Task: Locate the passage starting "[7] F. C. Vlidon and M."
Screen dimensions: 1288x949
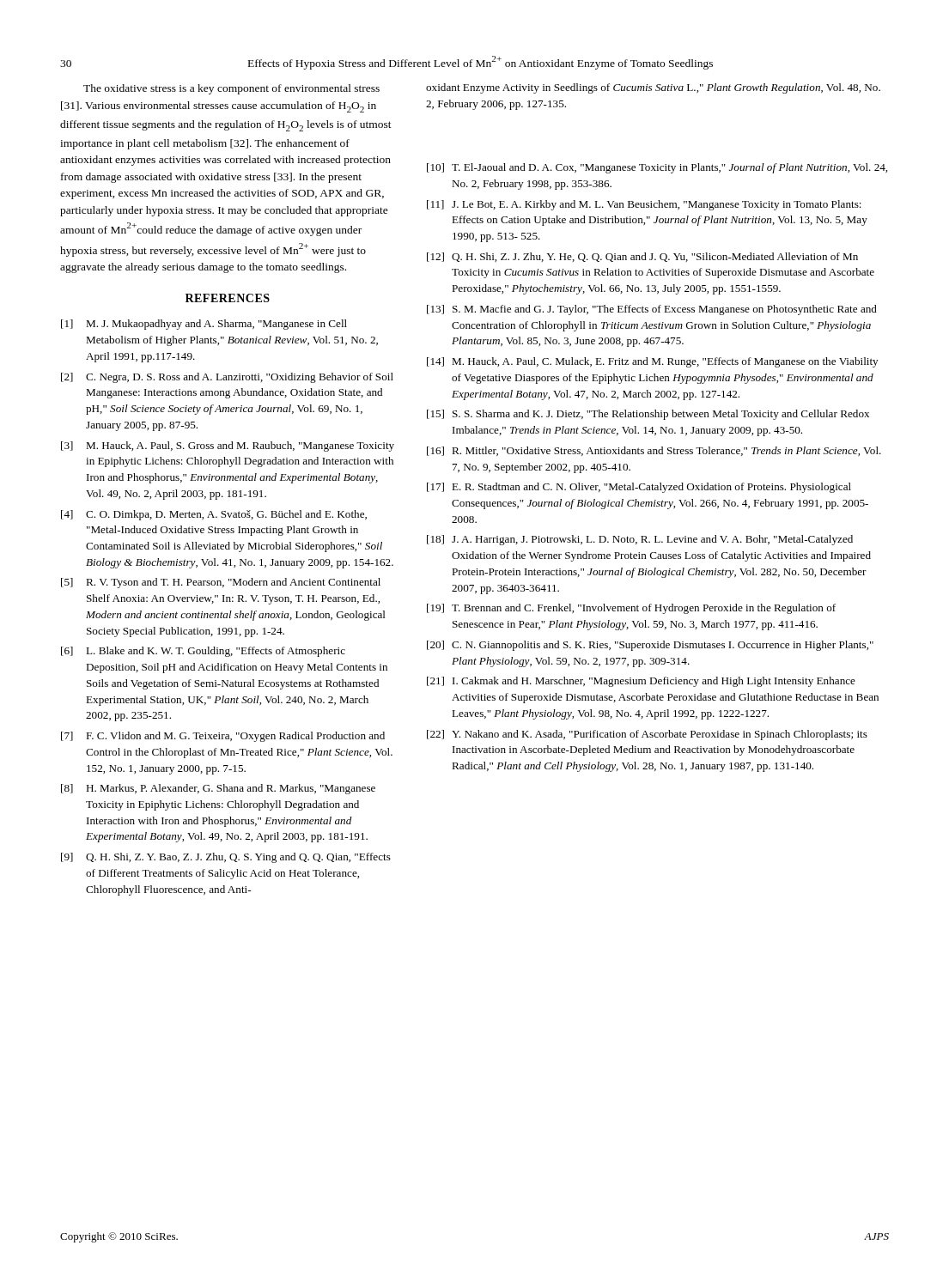Action: pos(228,752)
